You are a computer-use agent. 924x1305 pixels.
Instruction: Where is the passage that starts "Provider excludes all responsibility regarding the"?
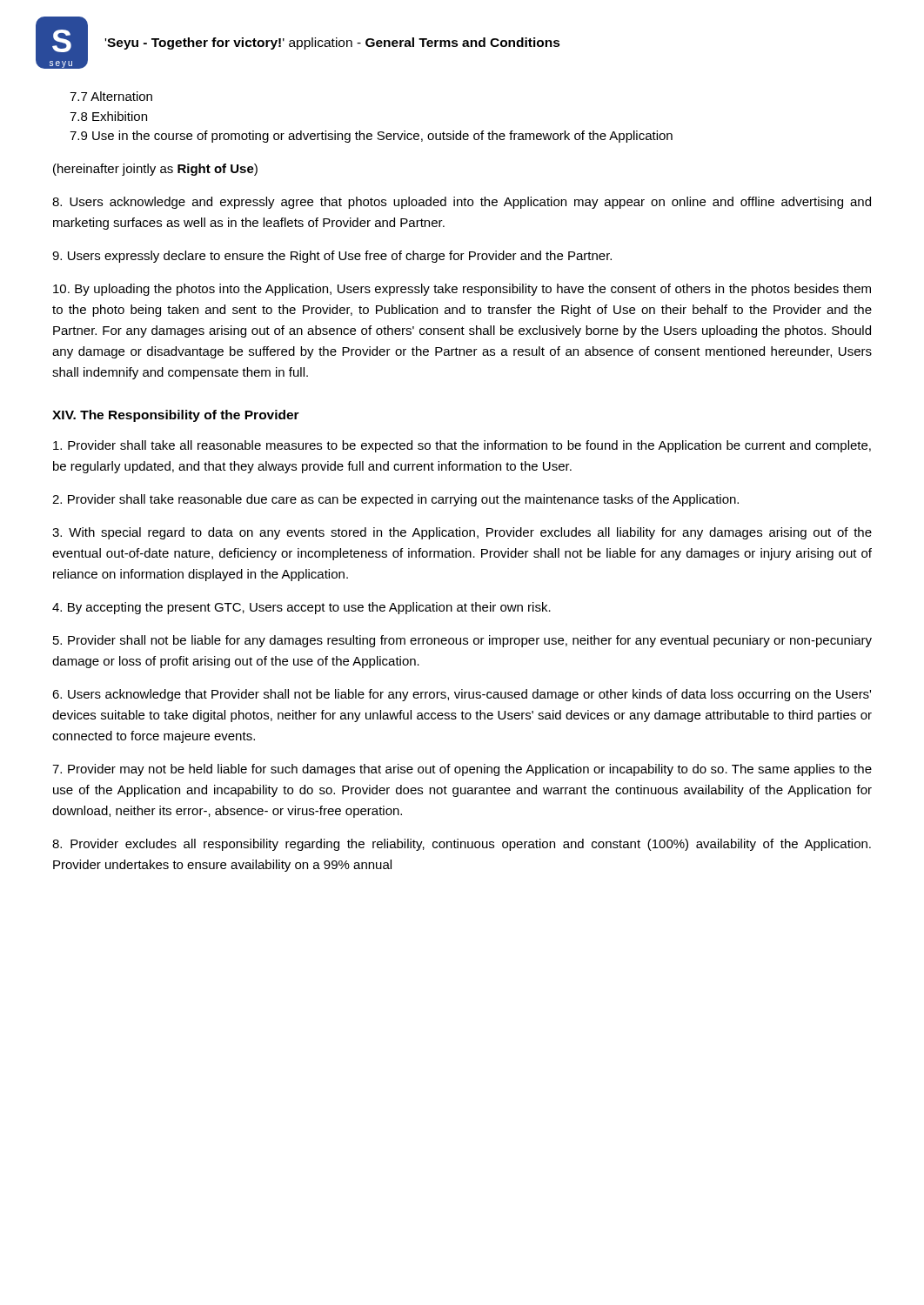tap(462, 853)
